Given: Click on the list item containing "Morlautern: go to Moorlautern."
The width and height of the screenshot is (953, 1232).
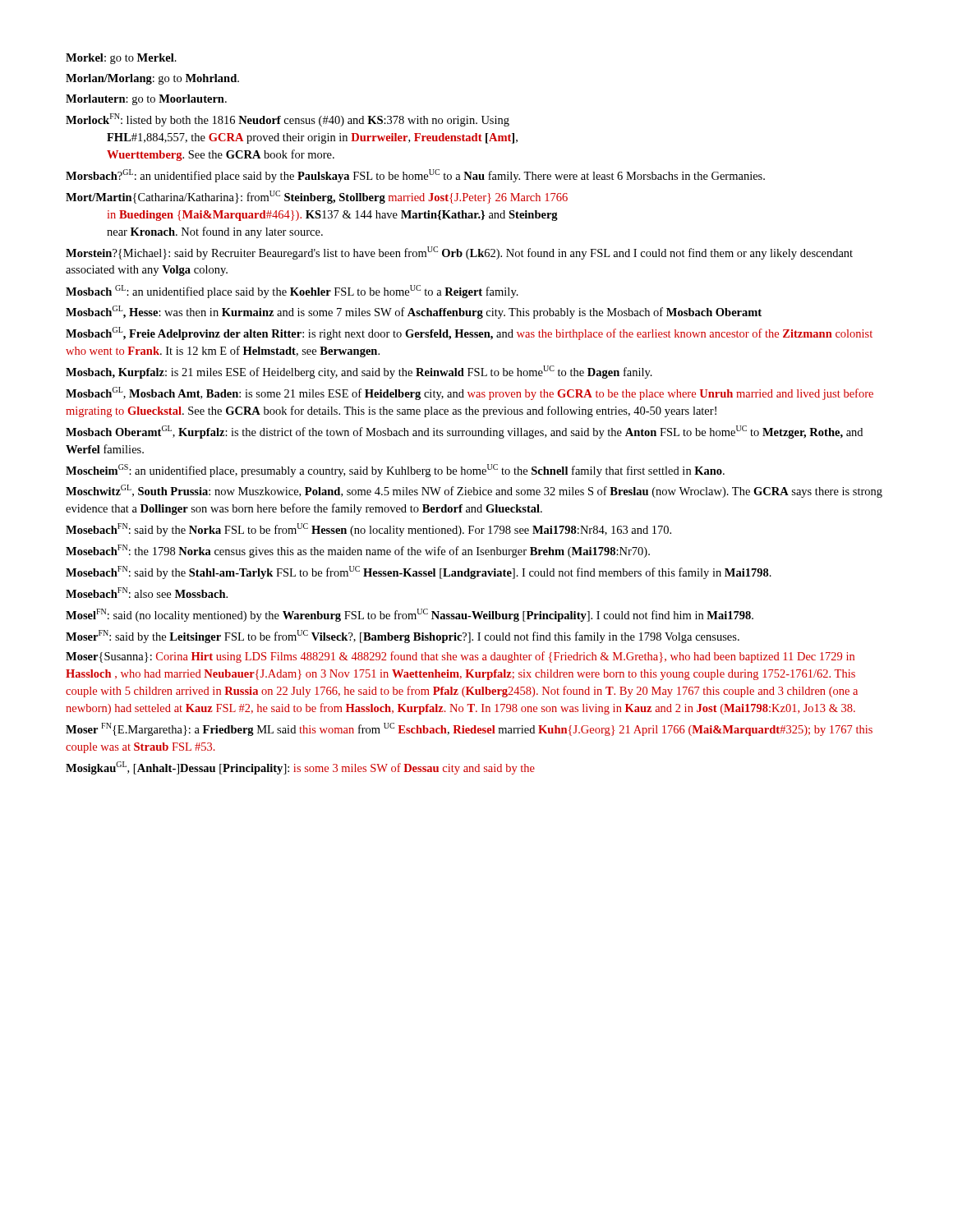Looking at the screenshot, I should tap(146, 99).
